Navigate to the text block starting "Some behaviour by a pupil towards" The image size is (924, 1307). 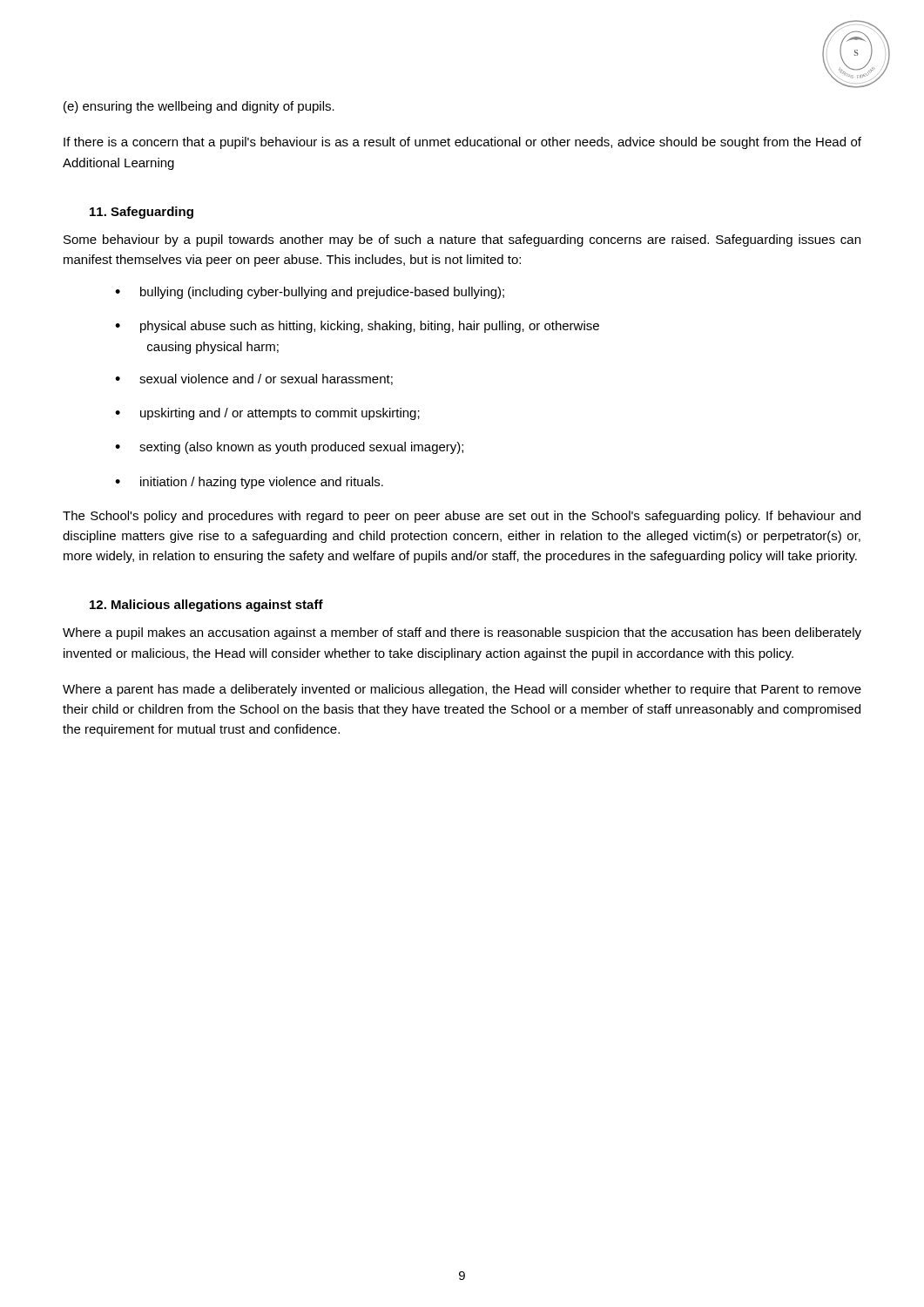462,249
